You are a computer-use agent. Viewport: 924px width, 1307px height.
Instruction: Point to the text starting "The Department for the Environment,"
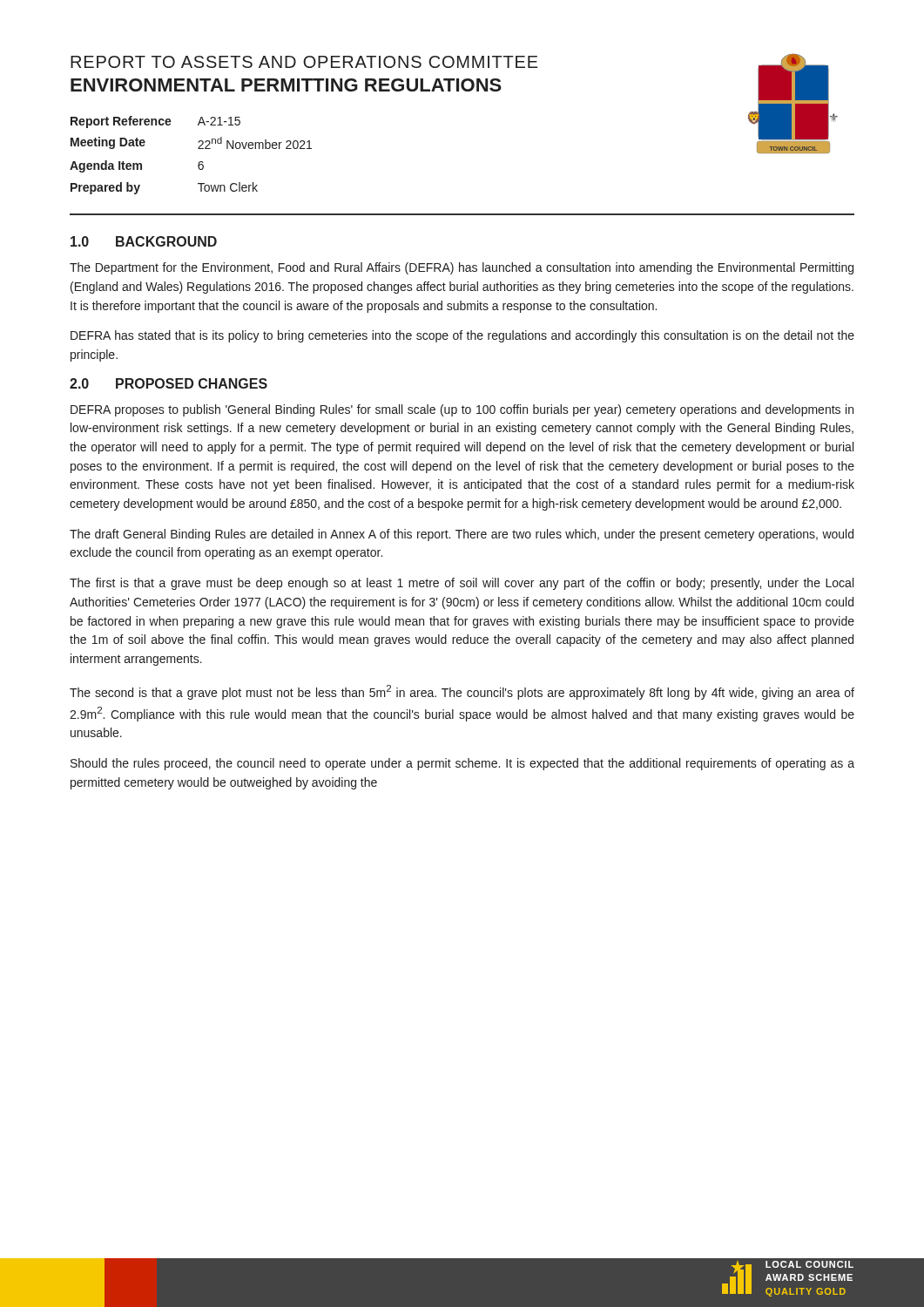pos(462,287)
